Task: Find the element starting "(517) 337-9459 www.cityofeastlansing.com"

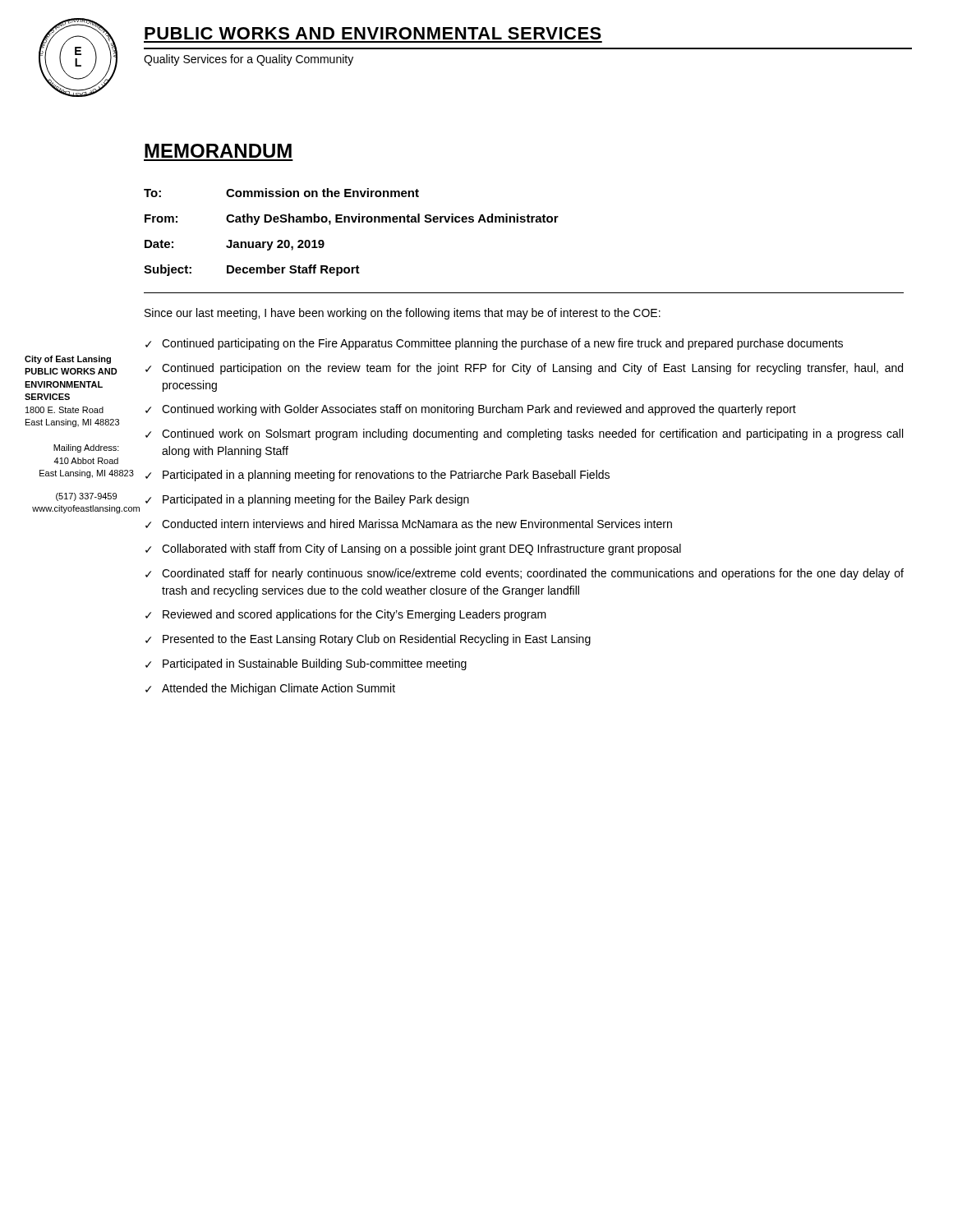Action: tap(86, 502)
